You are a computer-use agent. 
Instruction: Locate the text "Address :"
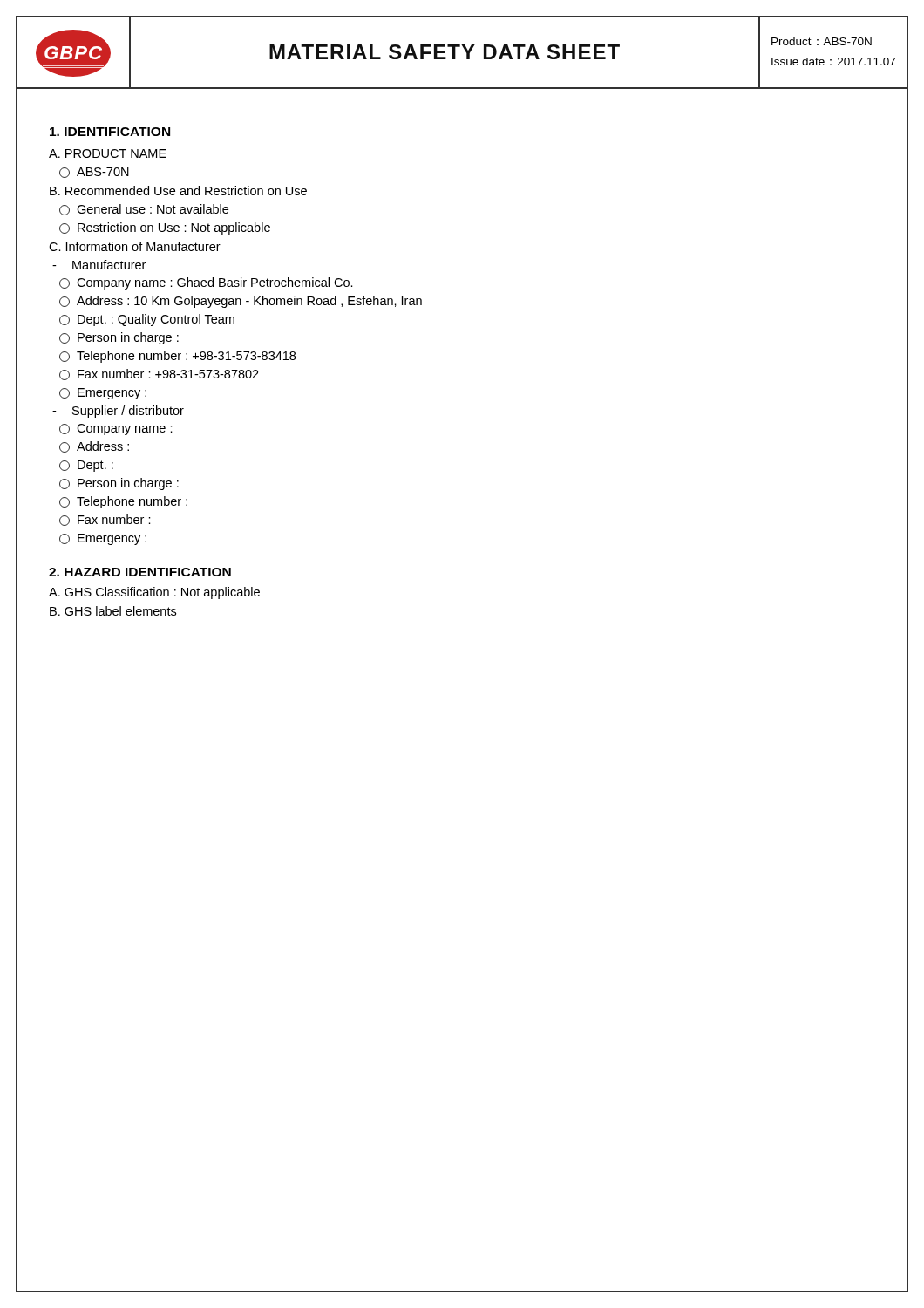click(95, 446)
